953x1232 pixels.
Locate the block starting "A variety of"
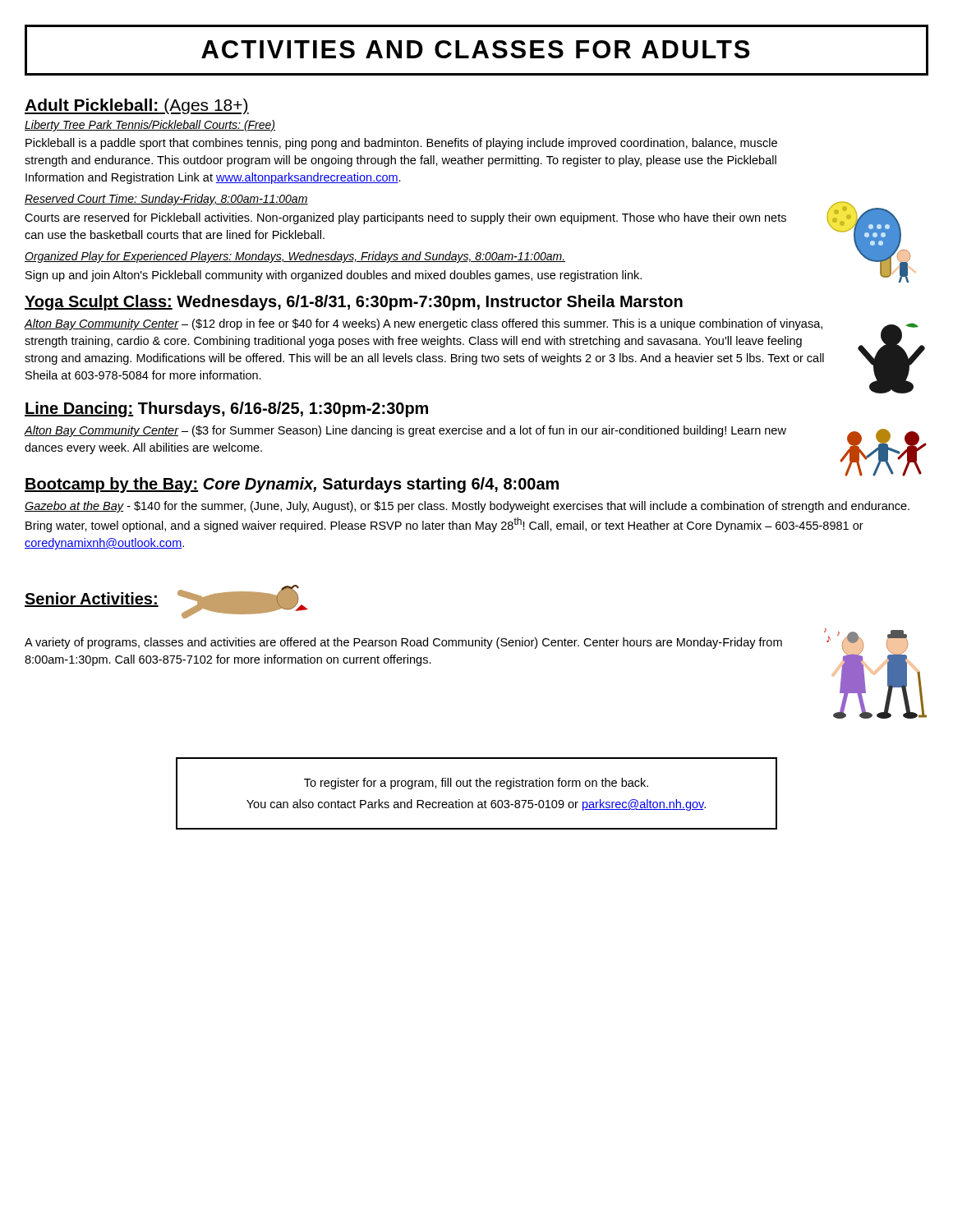pyautogui.click(x=404, y=651)
